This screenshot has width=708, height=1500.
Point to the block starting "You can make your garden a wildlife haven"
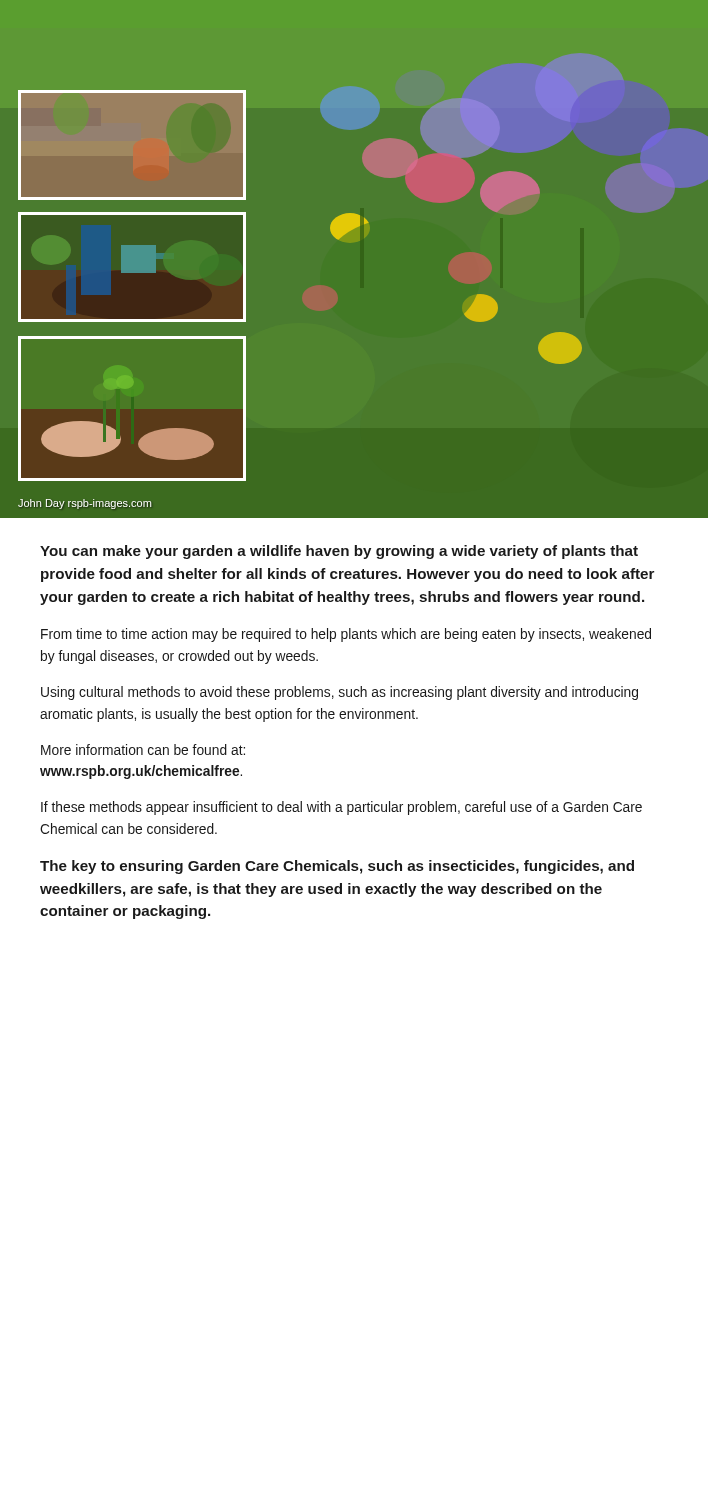[x=347, y=573]
